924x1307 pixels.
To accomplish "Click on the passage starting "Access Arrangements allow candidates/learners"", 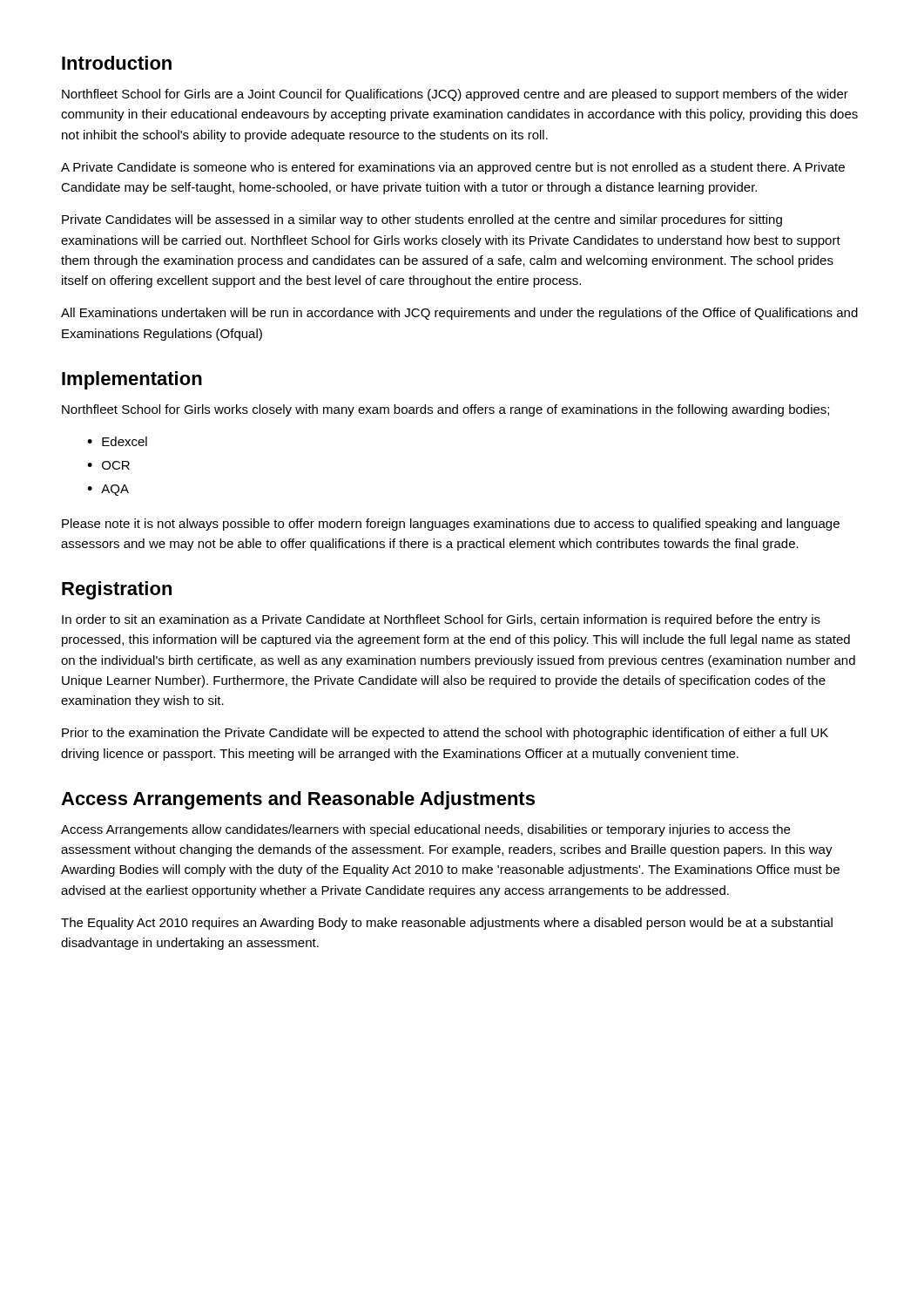I will (x=450, y=859).
